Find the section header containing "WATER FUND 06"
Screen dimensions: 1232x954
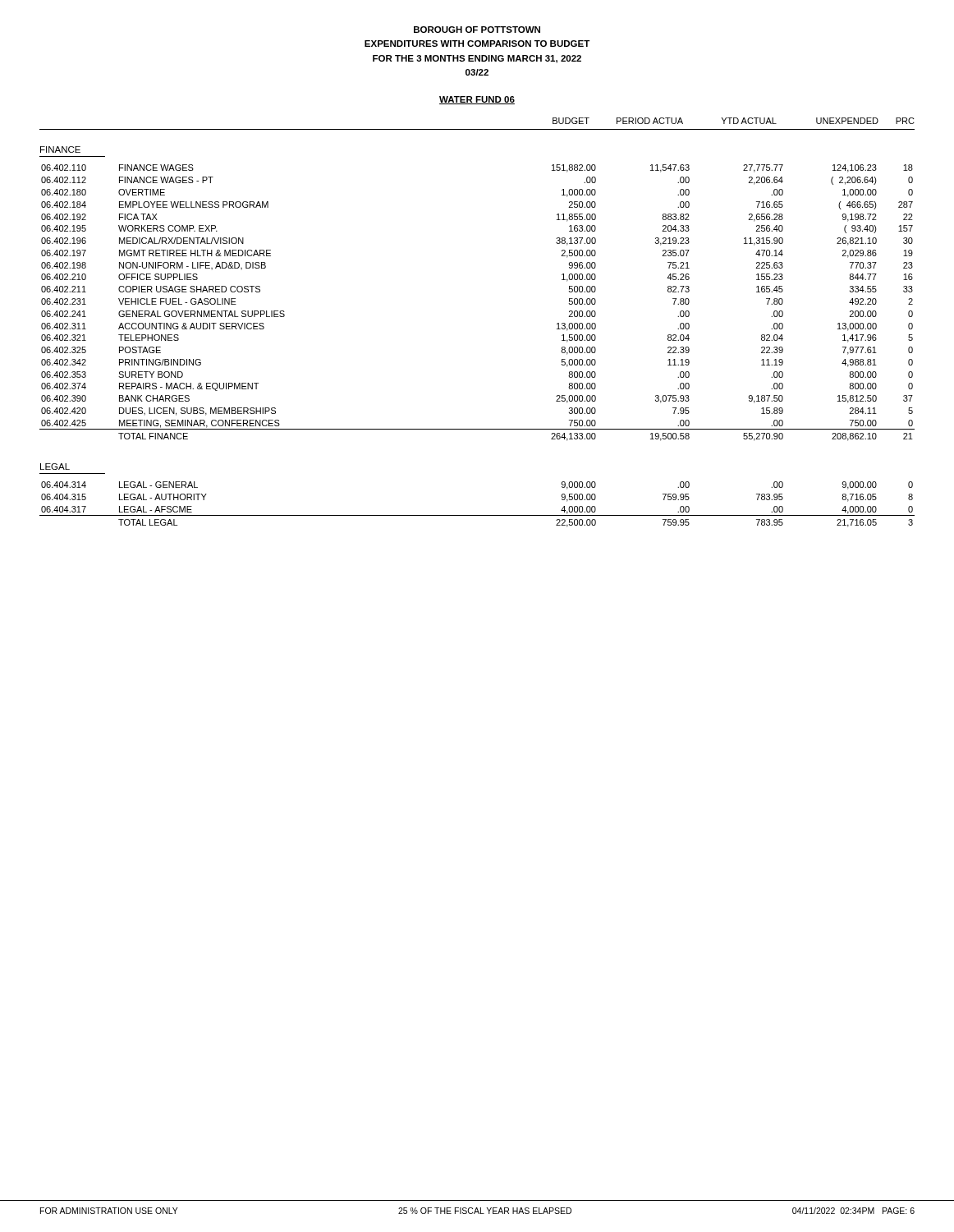(x=477, y=99)
